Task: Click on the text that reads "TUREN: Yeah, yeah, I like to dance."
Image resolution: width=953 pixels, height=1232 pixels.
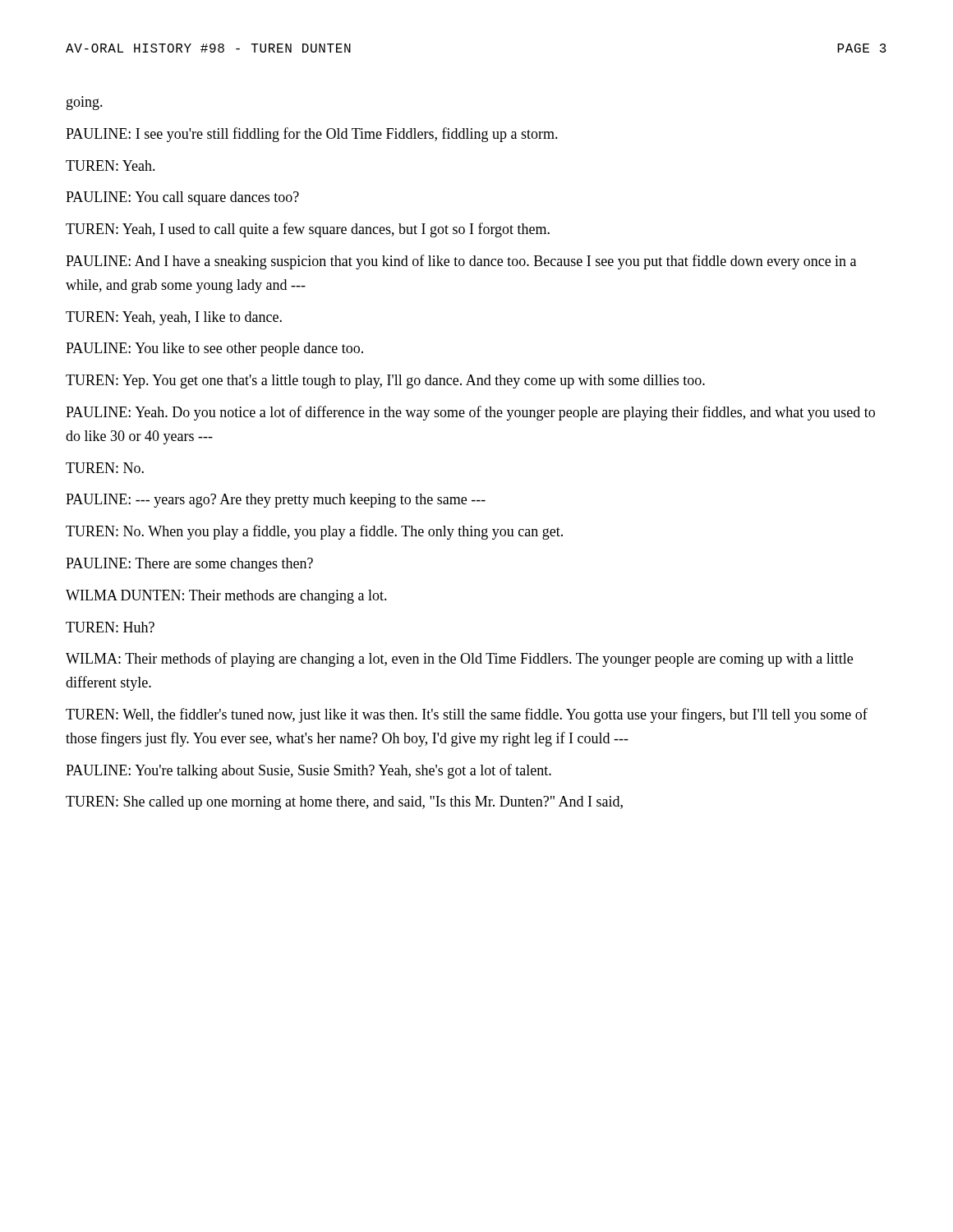Action: tap(174, 318)
